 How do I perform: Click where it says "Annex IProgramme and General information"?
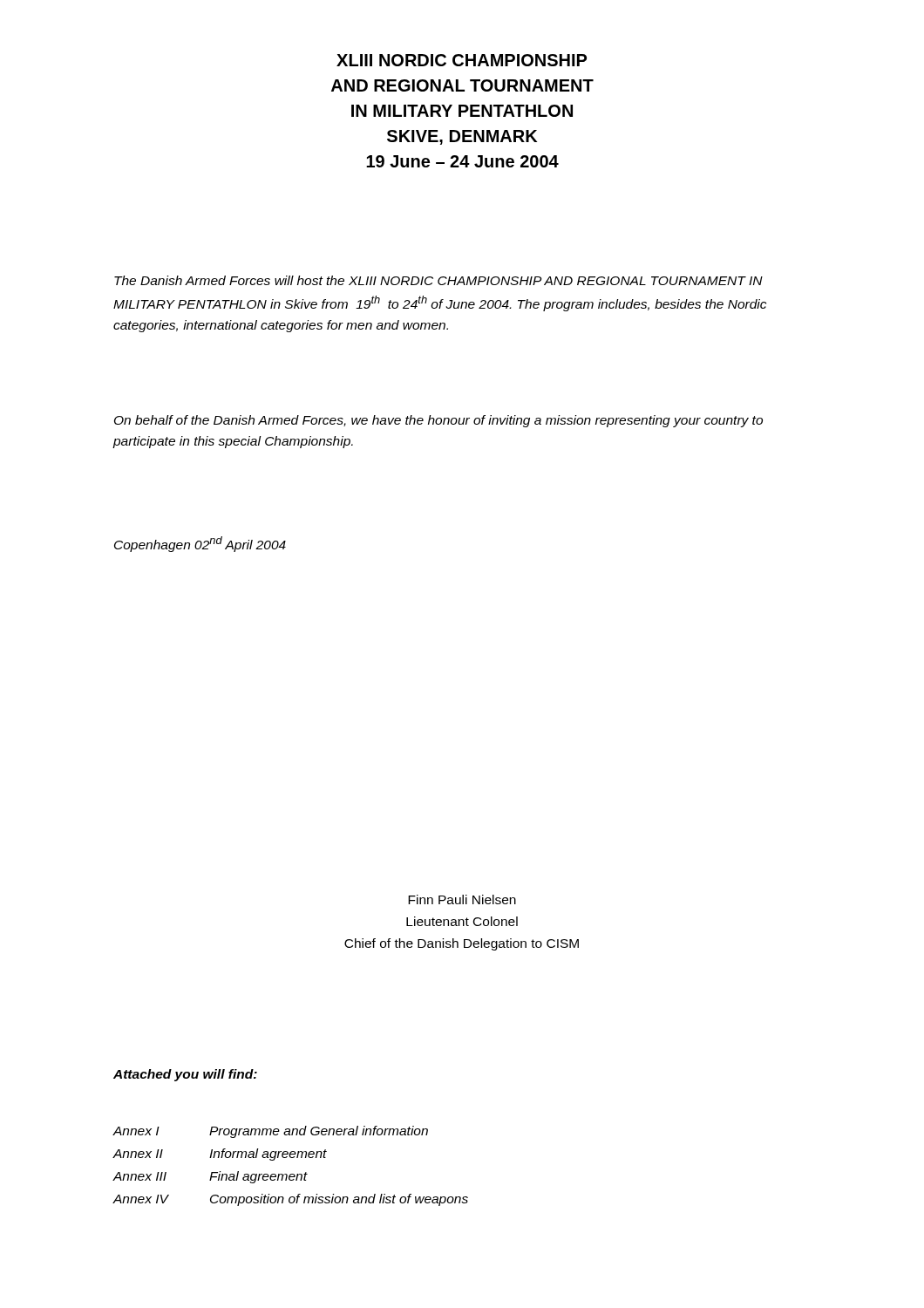pyautogui.click(x=271, y=1131)
